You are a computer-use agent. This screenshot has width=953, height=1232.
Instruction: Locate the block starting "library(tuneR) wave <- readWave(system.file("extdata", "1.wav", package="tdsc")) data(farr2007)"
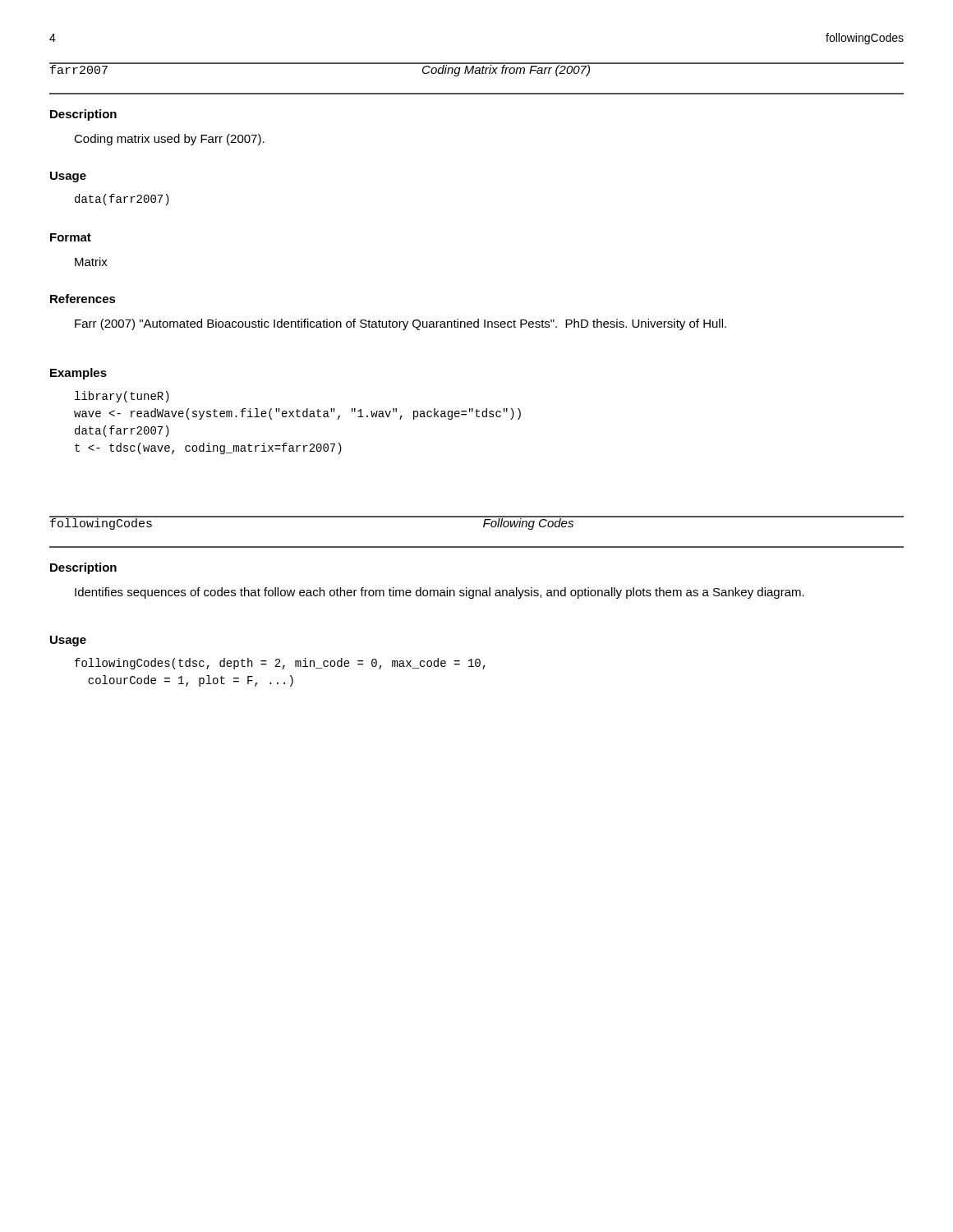pos(489,423)
